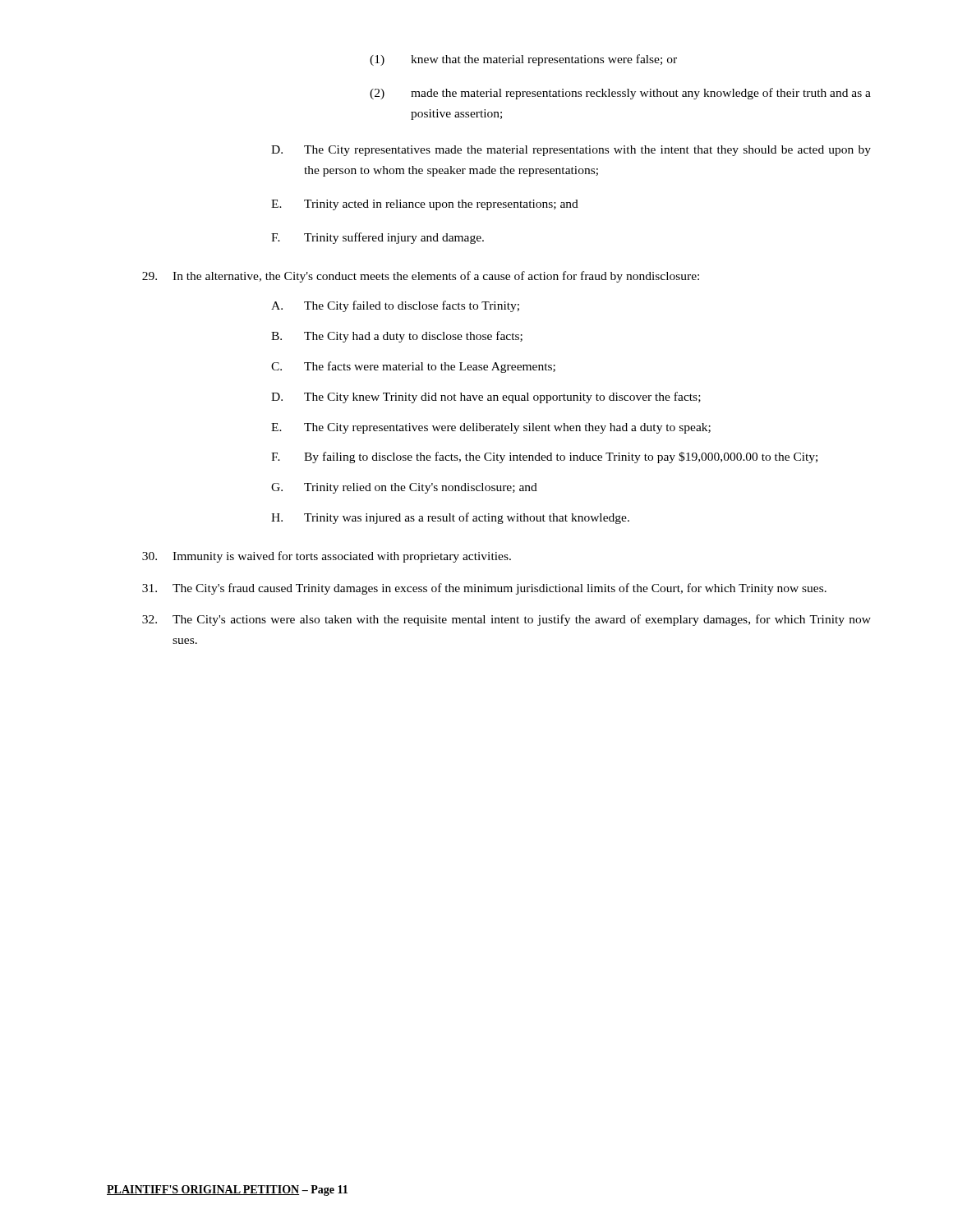Select the element starting "E. Trinity acted in reliance upon the"
Screen dimensions: 1232x953
[x=571, y=204]
